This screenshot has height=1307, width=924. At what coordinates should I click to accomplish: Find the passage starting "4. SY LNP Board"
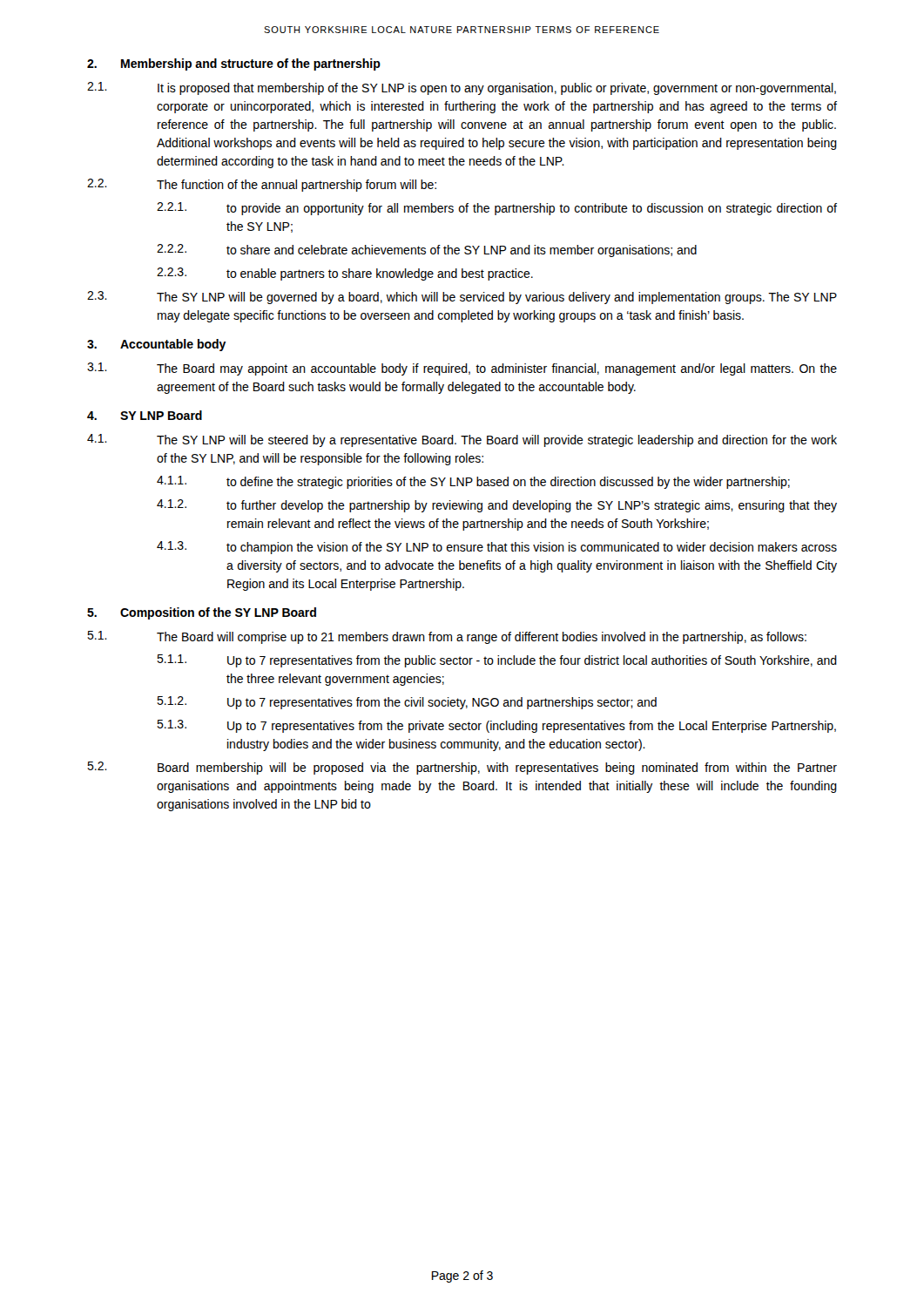coord(145,416)
